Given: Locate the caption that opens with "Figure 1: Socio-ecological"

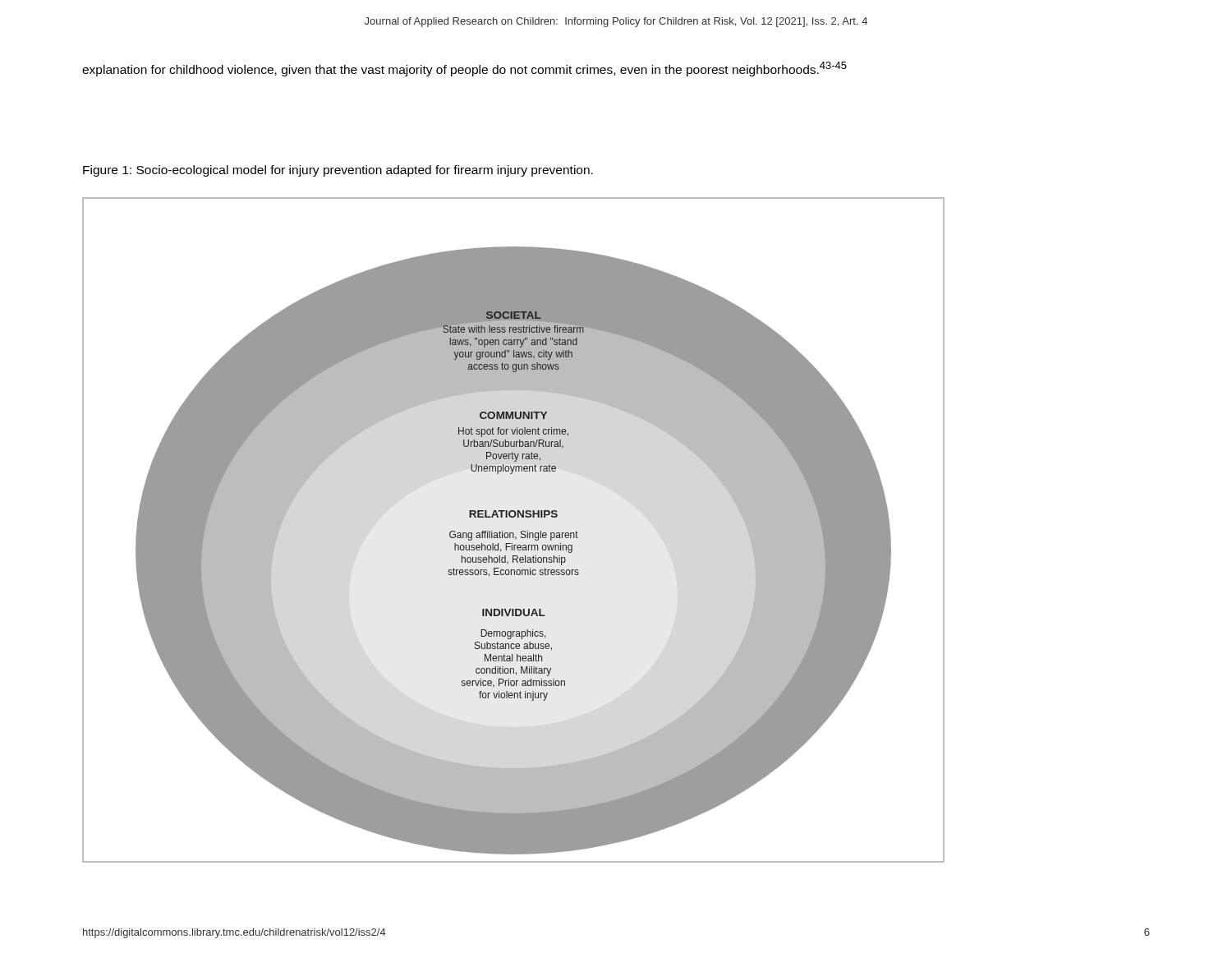Looking at the screenshot, I should 338,170.
